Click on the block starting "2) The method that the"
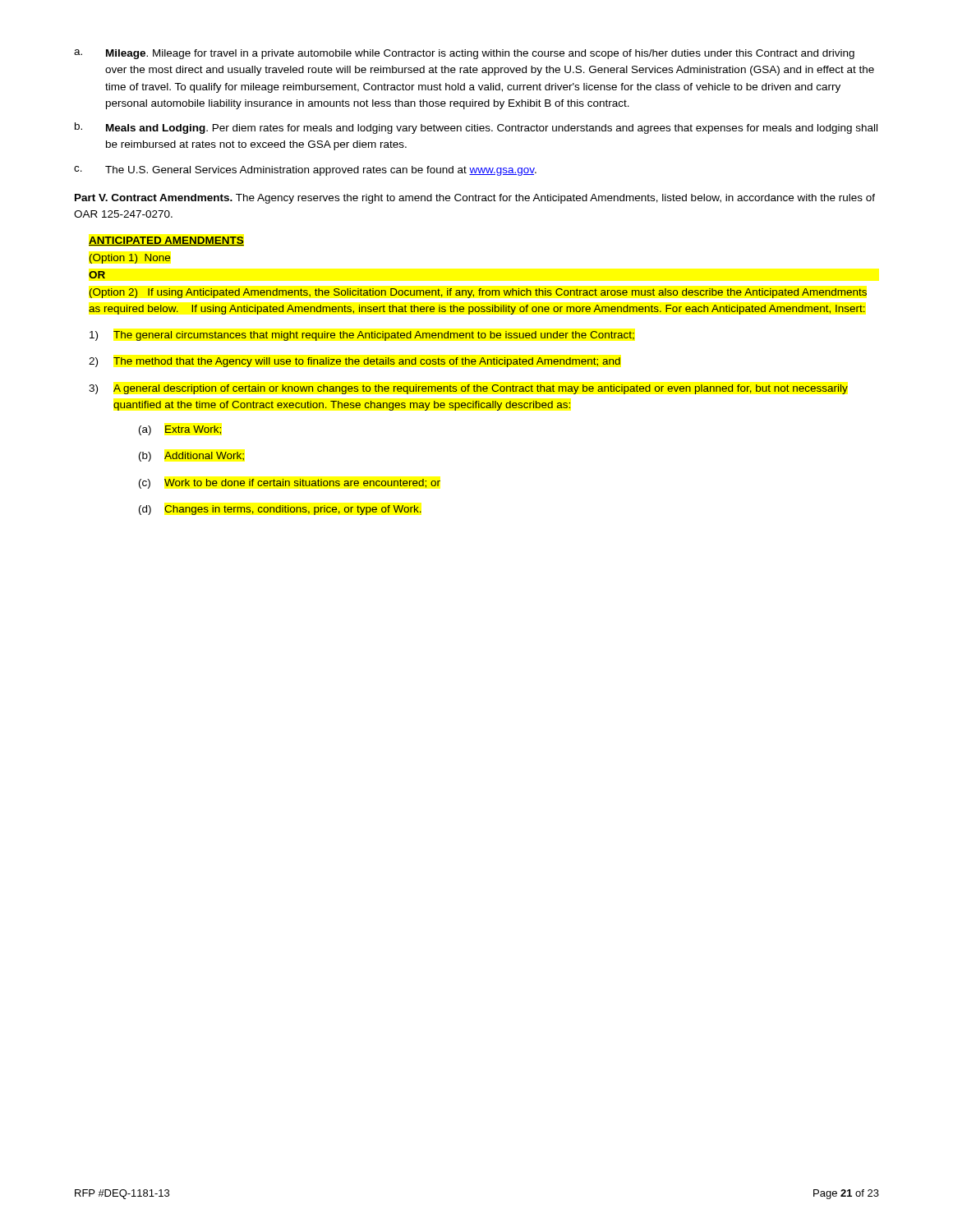This screenshot has height=1232, width=953. [355, 362]
